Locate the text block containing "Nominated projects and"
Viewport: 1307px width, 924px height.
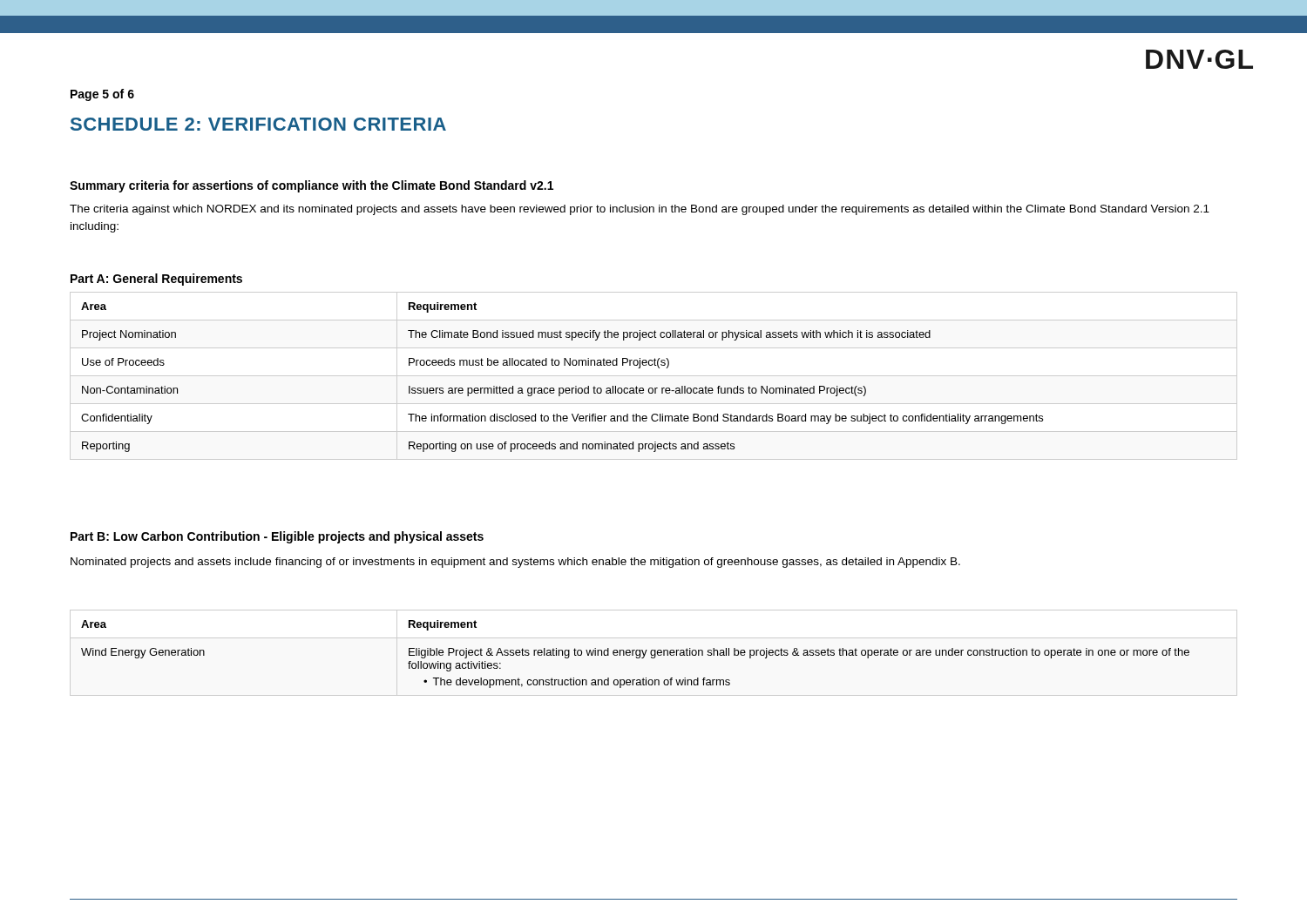click(515, 561)
